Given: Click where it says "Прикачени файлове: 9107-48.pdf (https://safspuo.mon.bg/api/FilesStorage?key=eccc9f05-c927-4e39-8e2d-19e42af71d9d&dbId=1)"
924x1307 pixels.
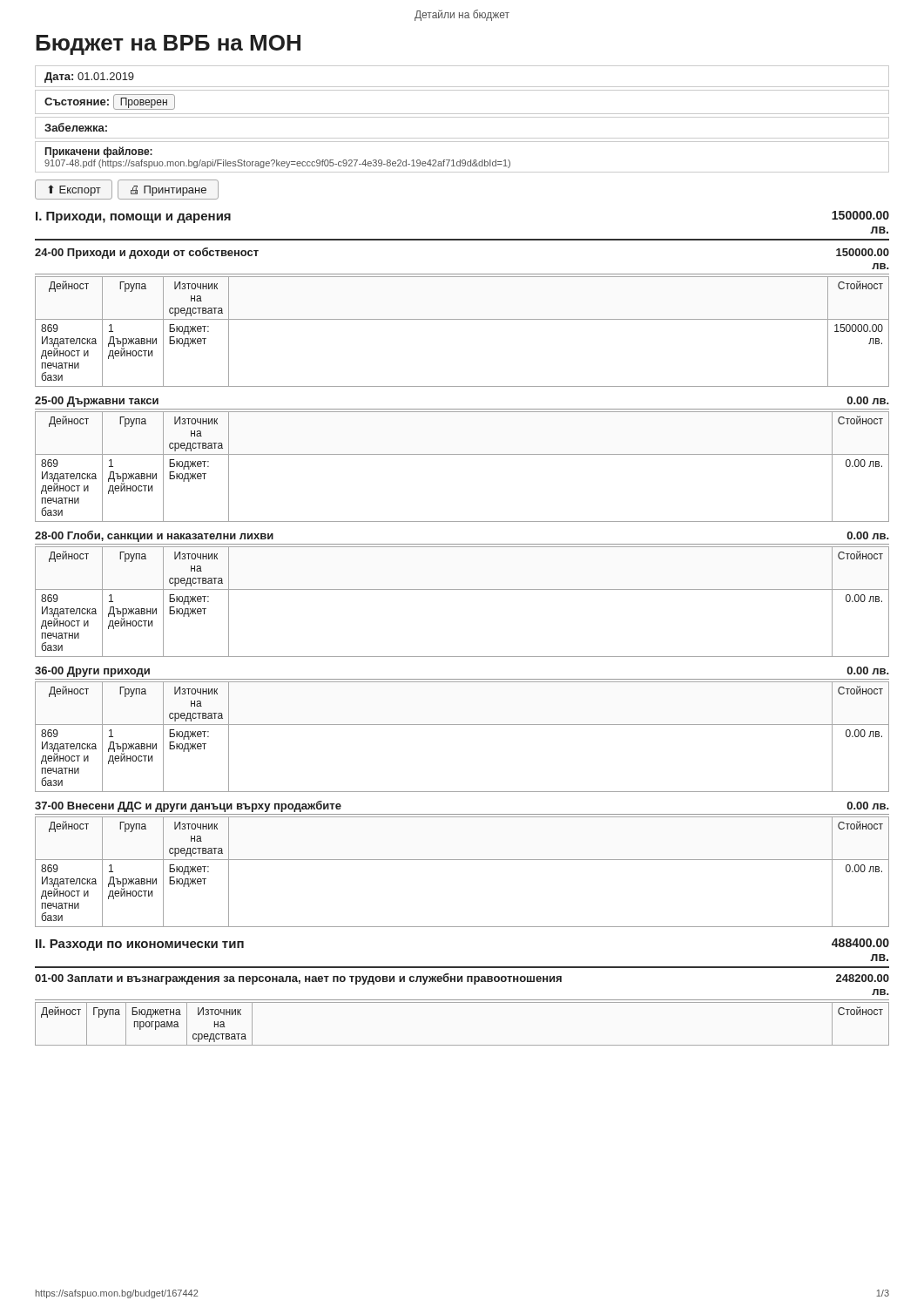Looking at the screenshot, I should tap(462, 157).
